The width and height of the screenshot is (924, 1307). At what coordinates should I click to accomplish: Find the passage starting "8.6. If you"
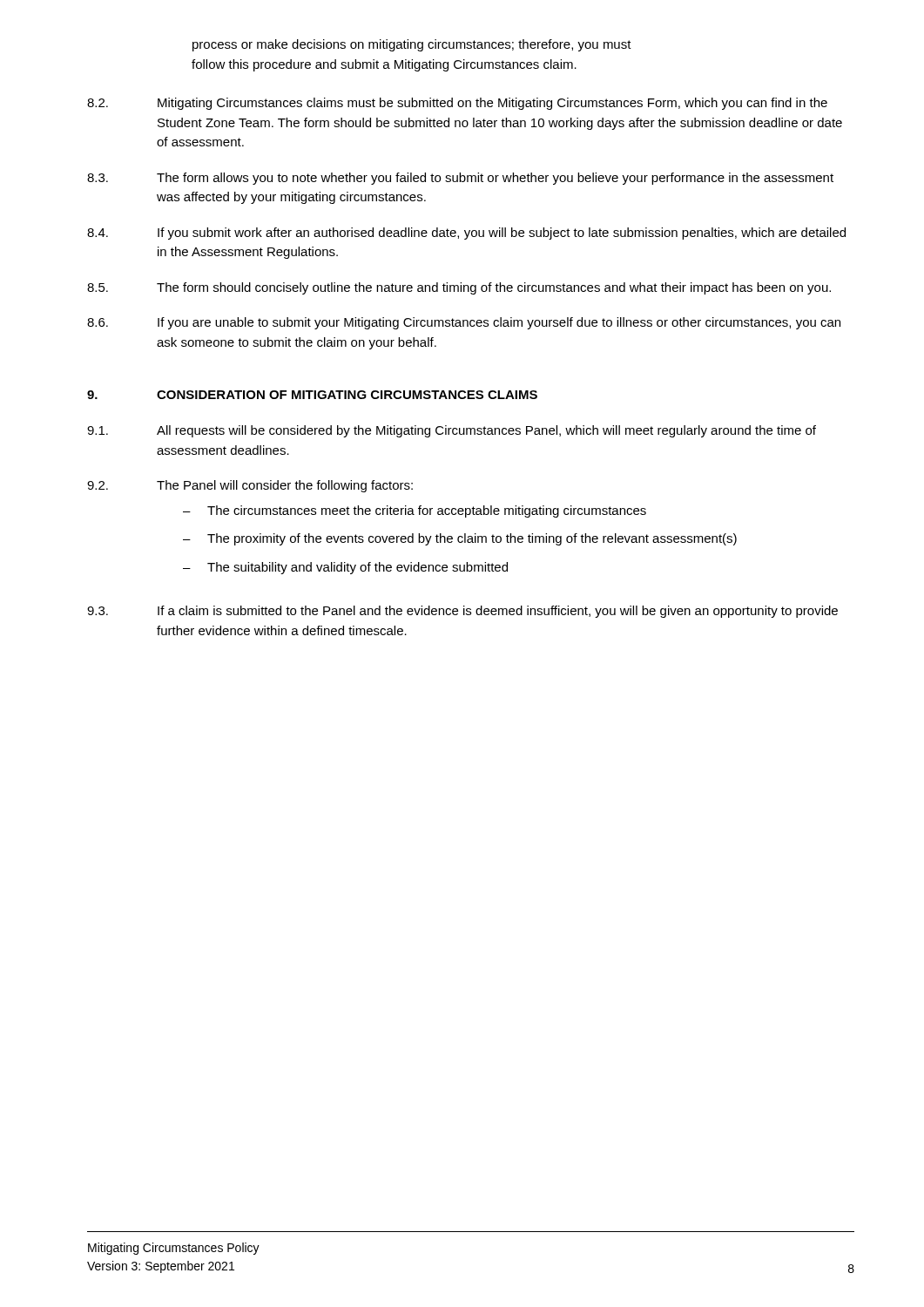(471, 332)
